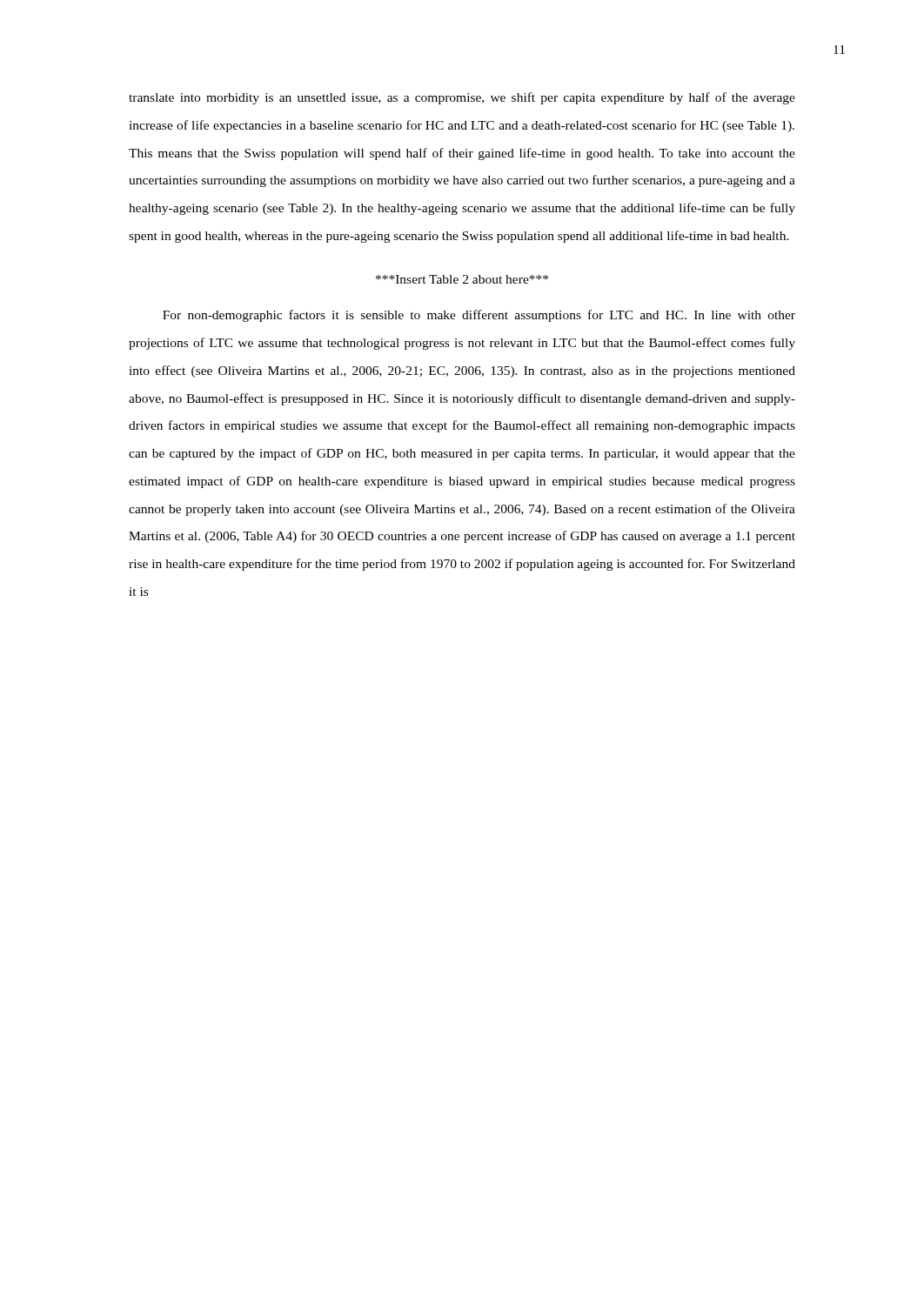
Task: Click on the passage starting "translate into morbidity is an unsettled"
Action: [x=462, y=166]
